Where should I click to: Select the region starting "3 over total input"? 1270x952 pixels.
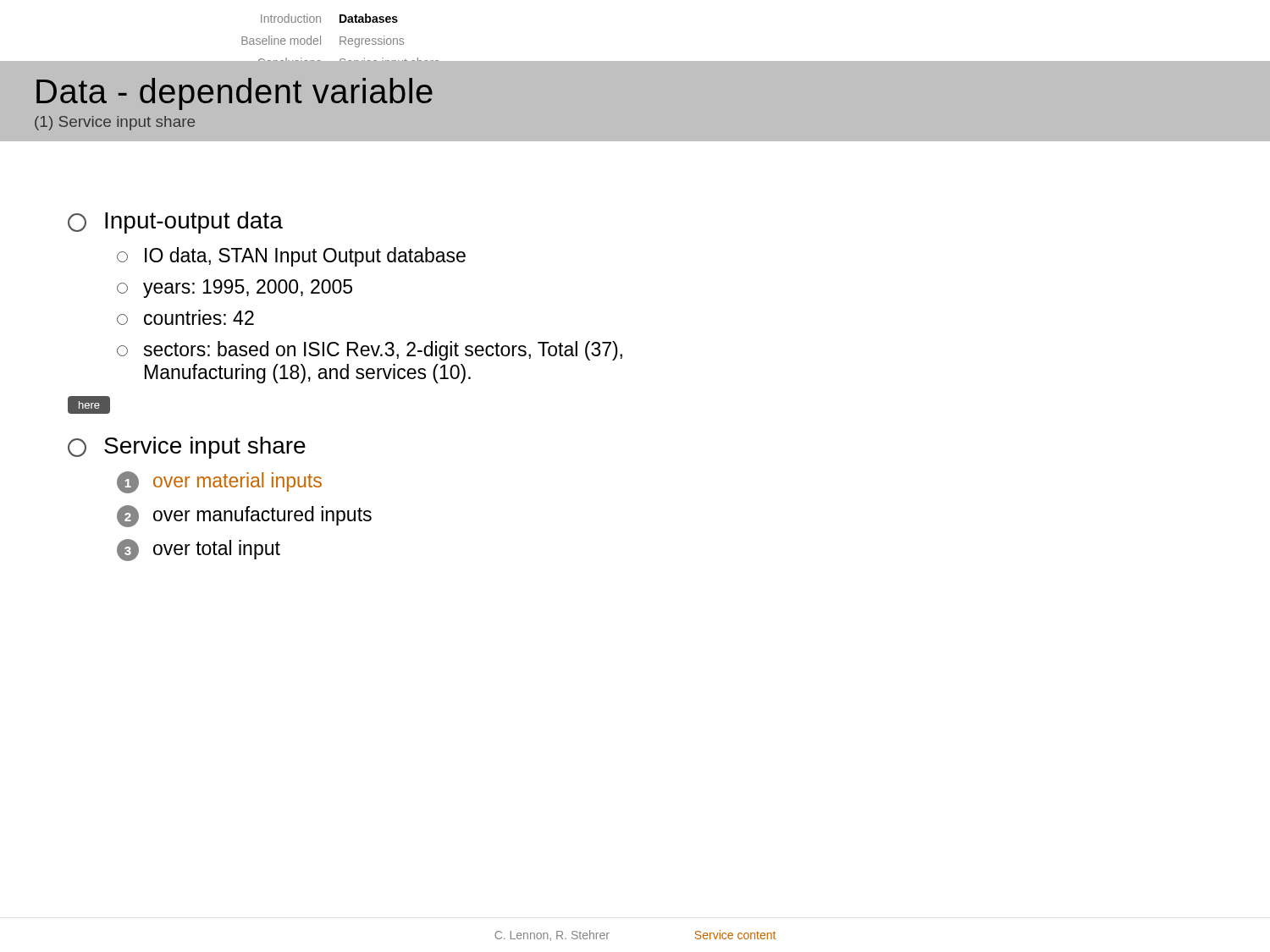click(x=199, y=549)
